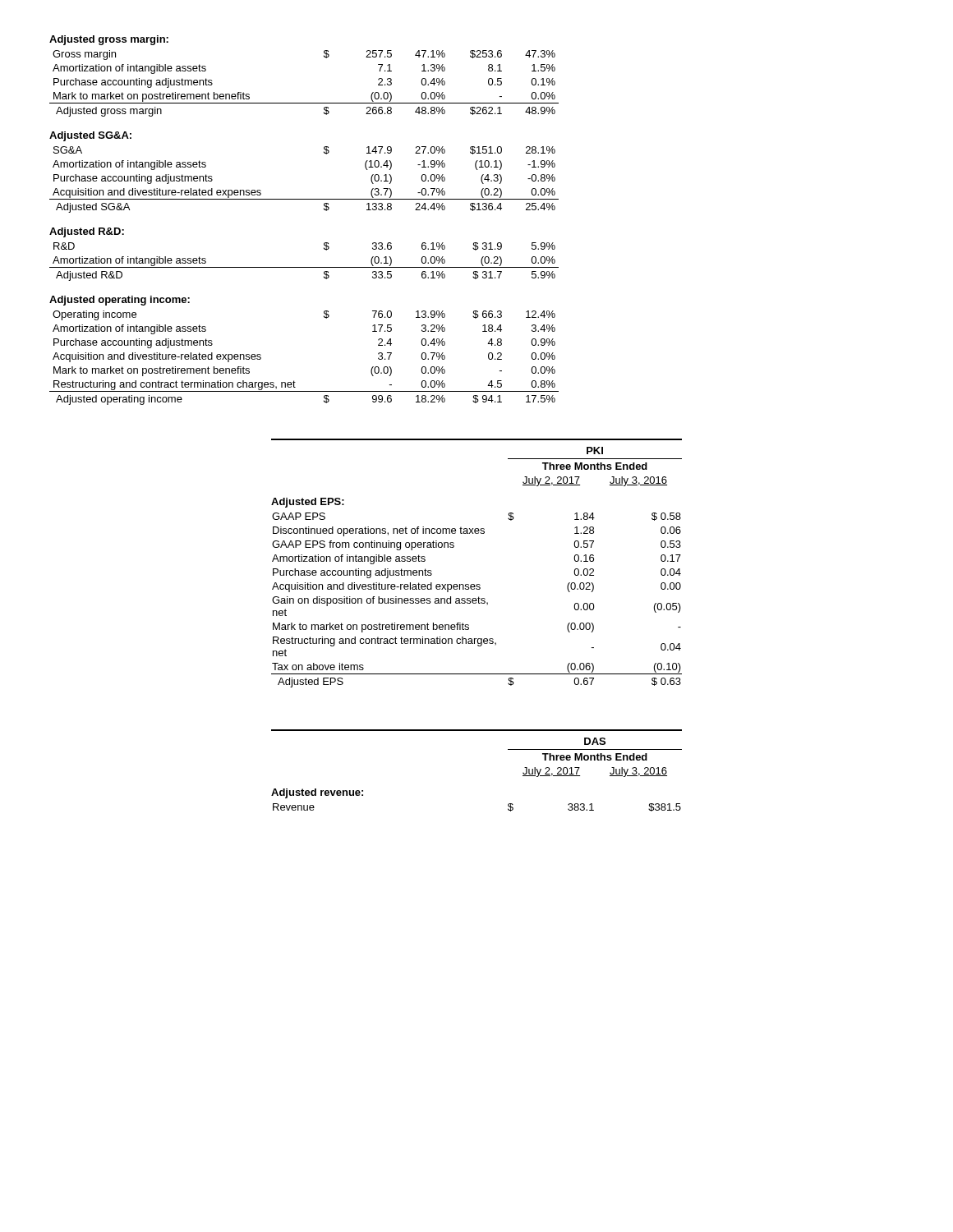The width and height of the screenshot is (953, 1232).
Task: Select the table that reads "Adjusted EPS"
Action: point(476,599)
